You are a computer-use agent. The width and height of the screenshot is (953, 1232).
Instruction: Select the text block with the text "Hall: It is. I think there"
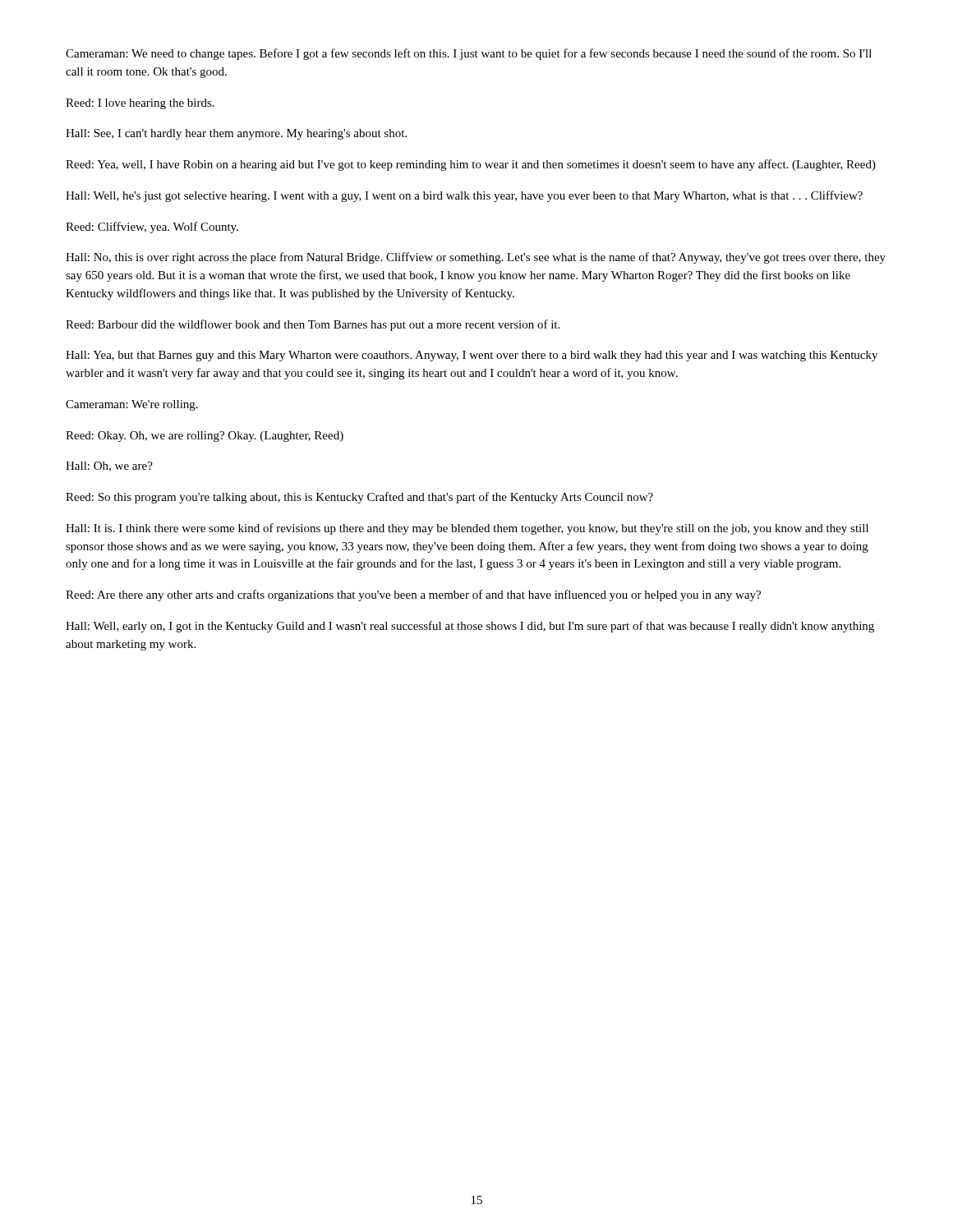pyautogui.click(x=467, y=546)
